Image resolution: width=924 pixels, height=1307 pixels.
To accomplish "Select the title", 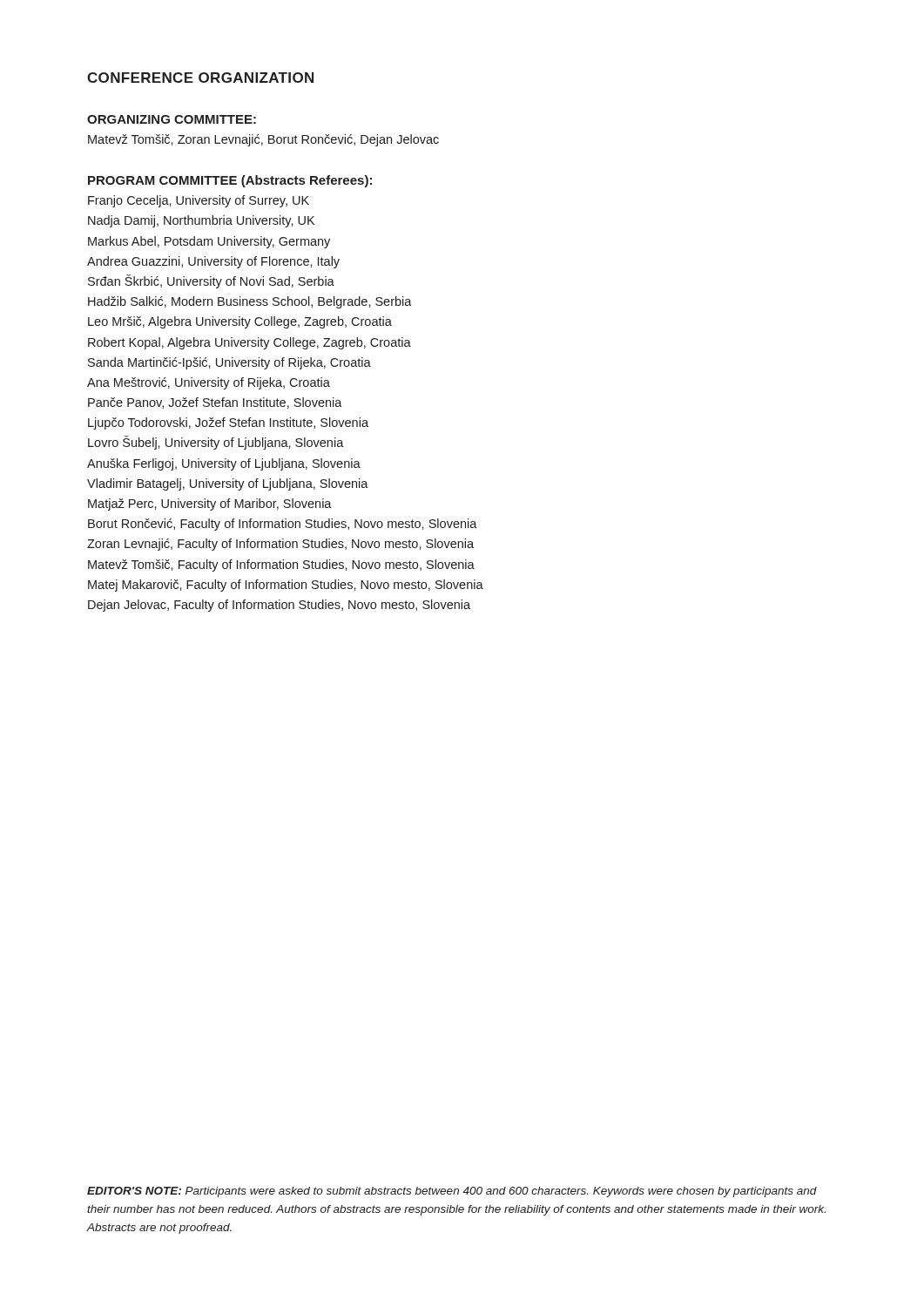I will tap(201, 78).
